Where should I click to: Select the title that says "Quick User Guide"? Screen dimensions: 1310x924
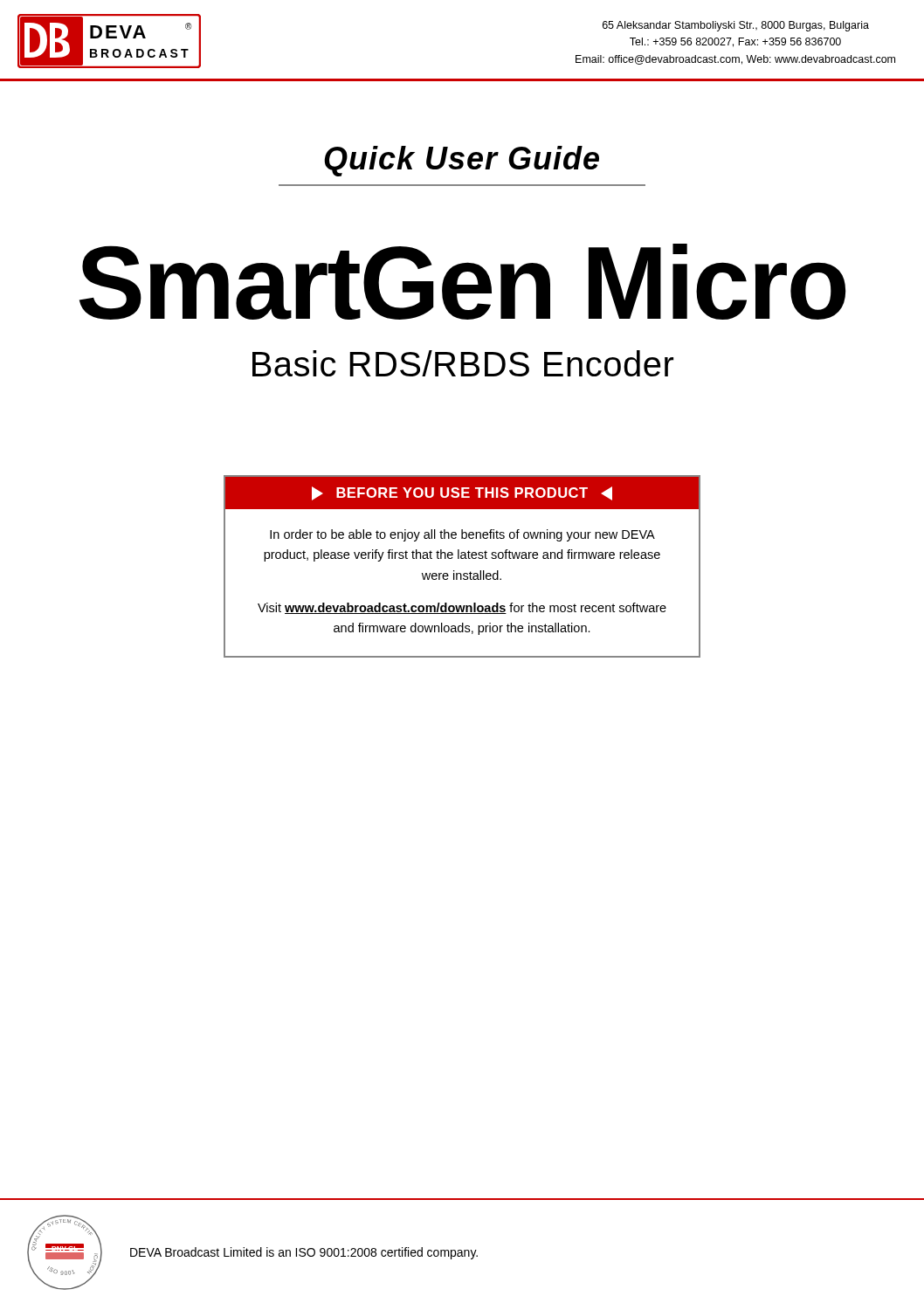(x=462, y=163)
